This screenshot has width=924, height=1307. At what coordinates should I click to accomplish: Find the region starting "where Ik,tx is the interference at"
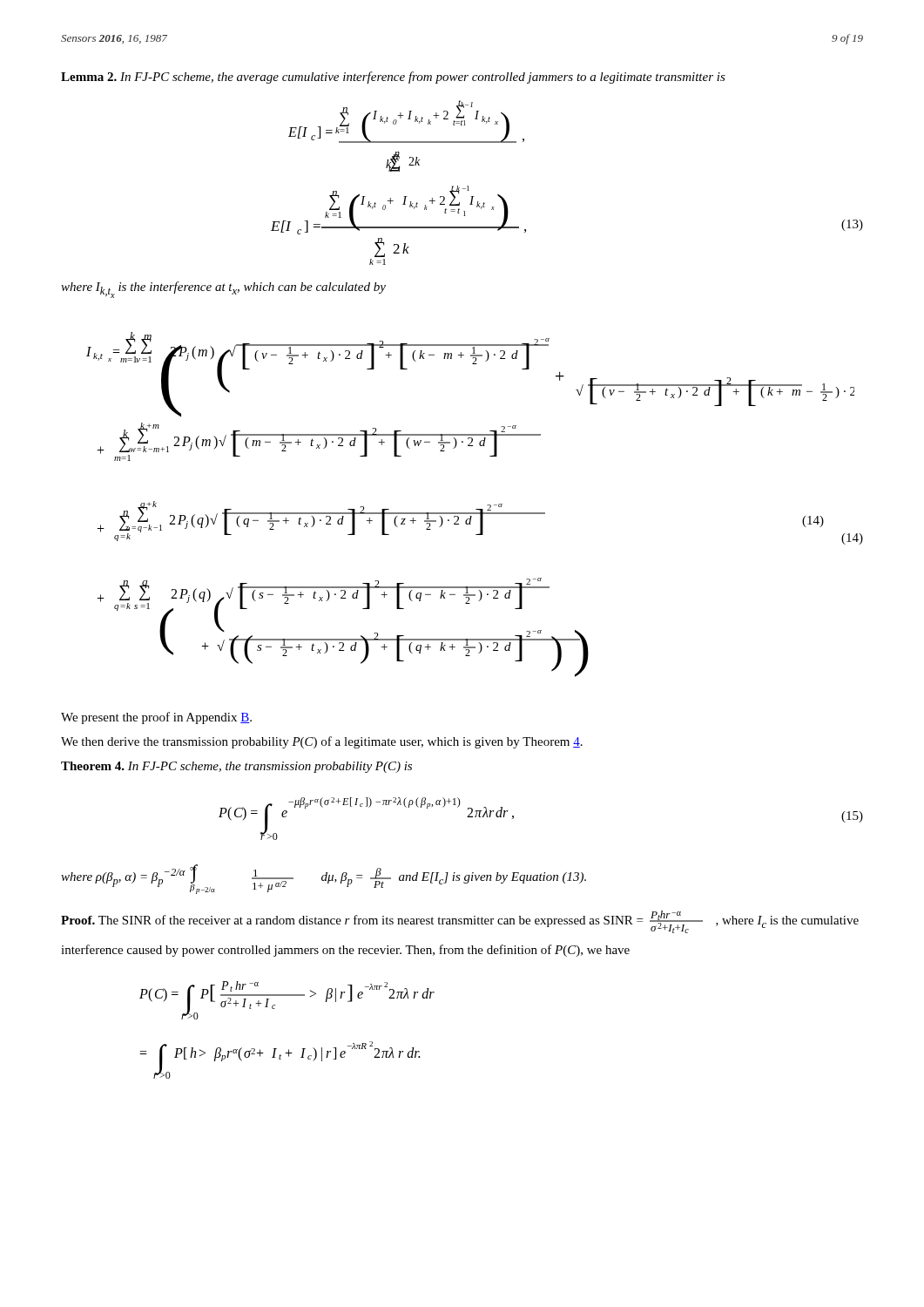point(223,290)
